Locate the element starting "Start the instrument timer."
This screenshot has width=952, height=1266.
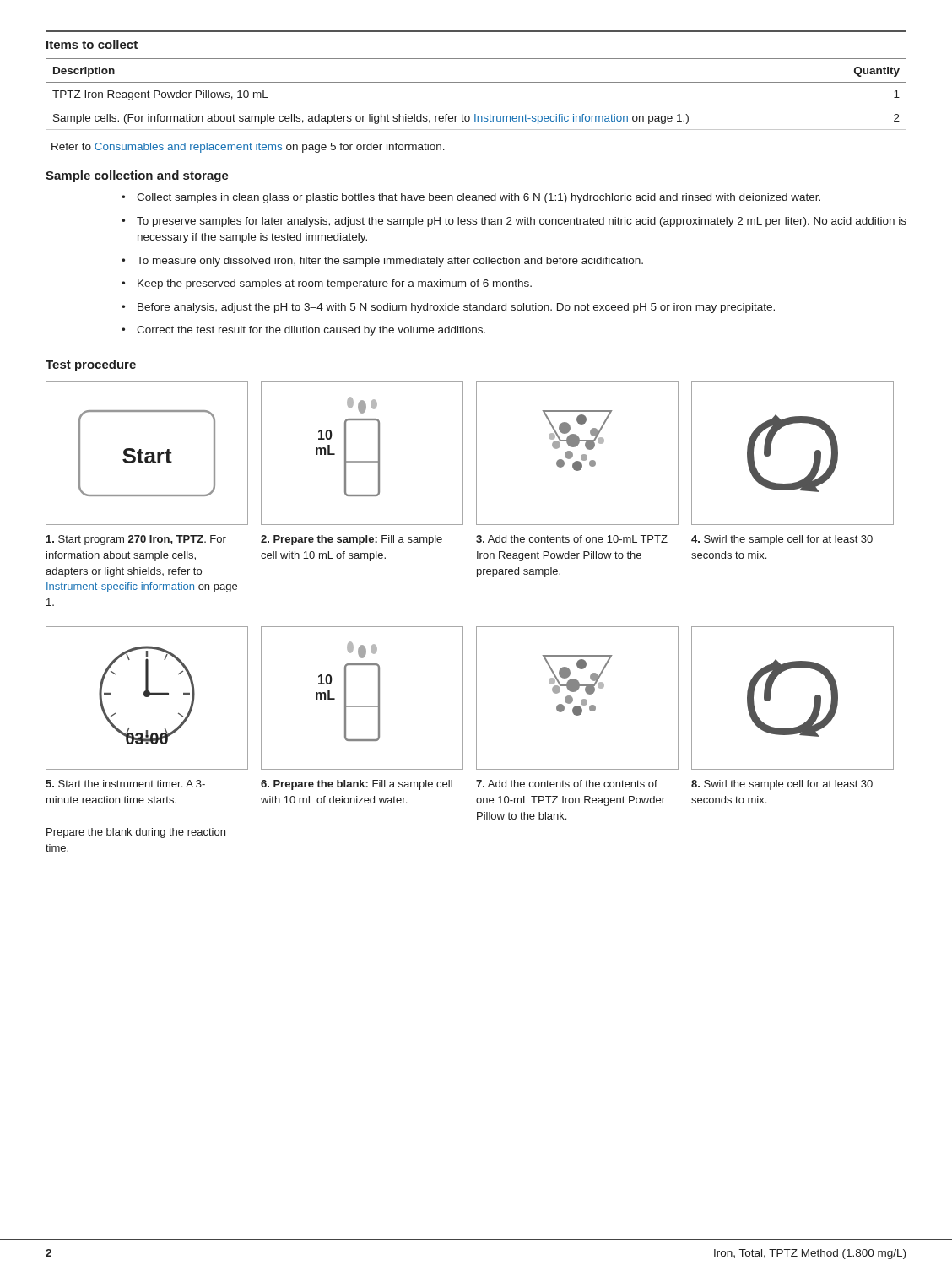point(125,784)
